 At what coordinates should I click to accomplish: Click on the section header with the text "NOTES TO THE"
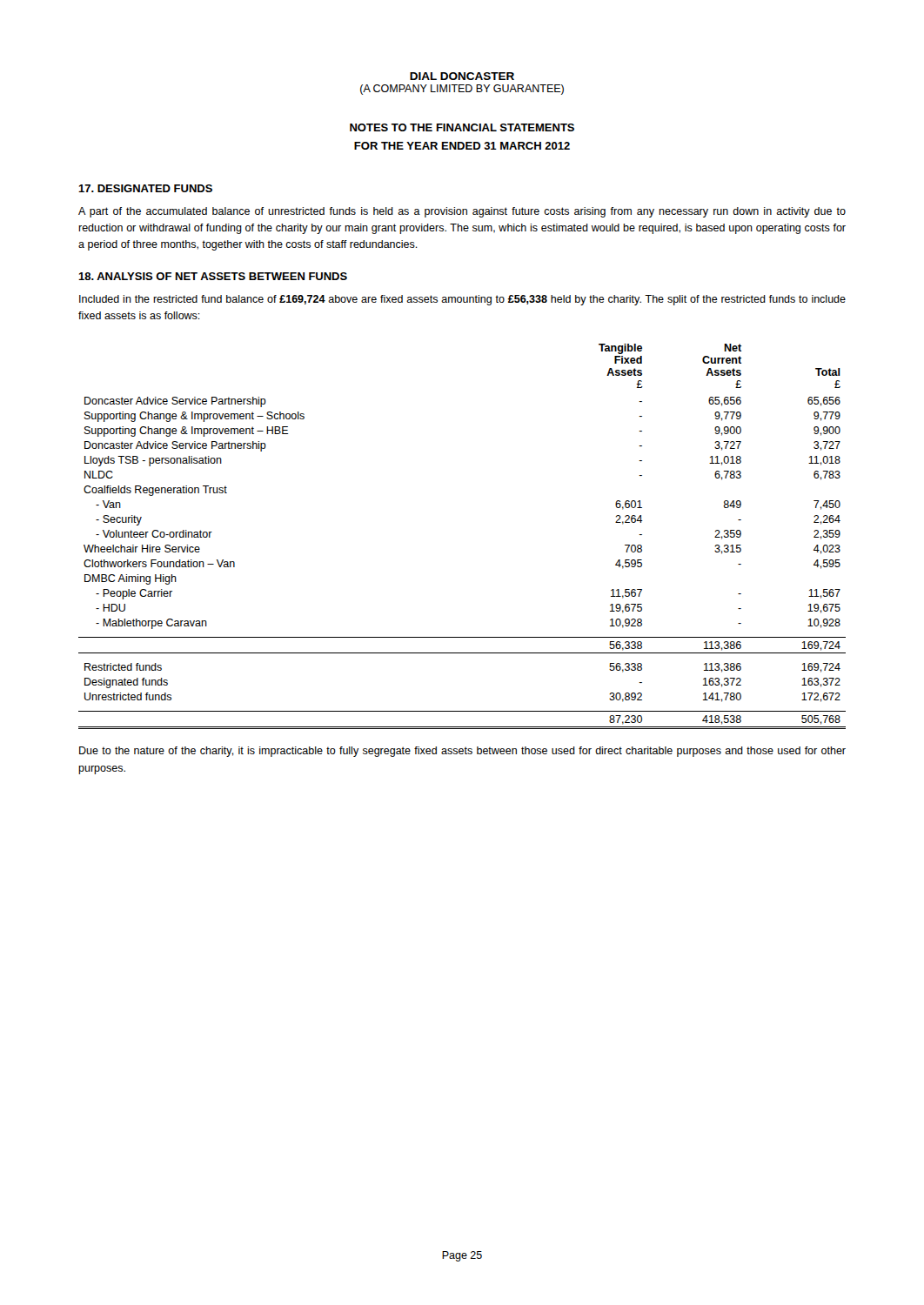point(462,137)
